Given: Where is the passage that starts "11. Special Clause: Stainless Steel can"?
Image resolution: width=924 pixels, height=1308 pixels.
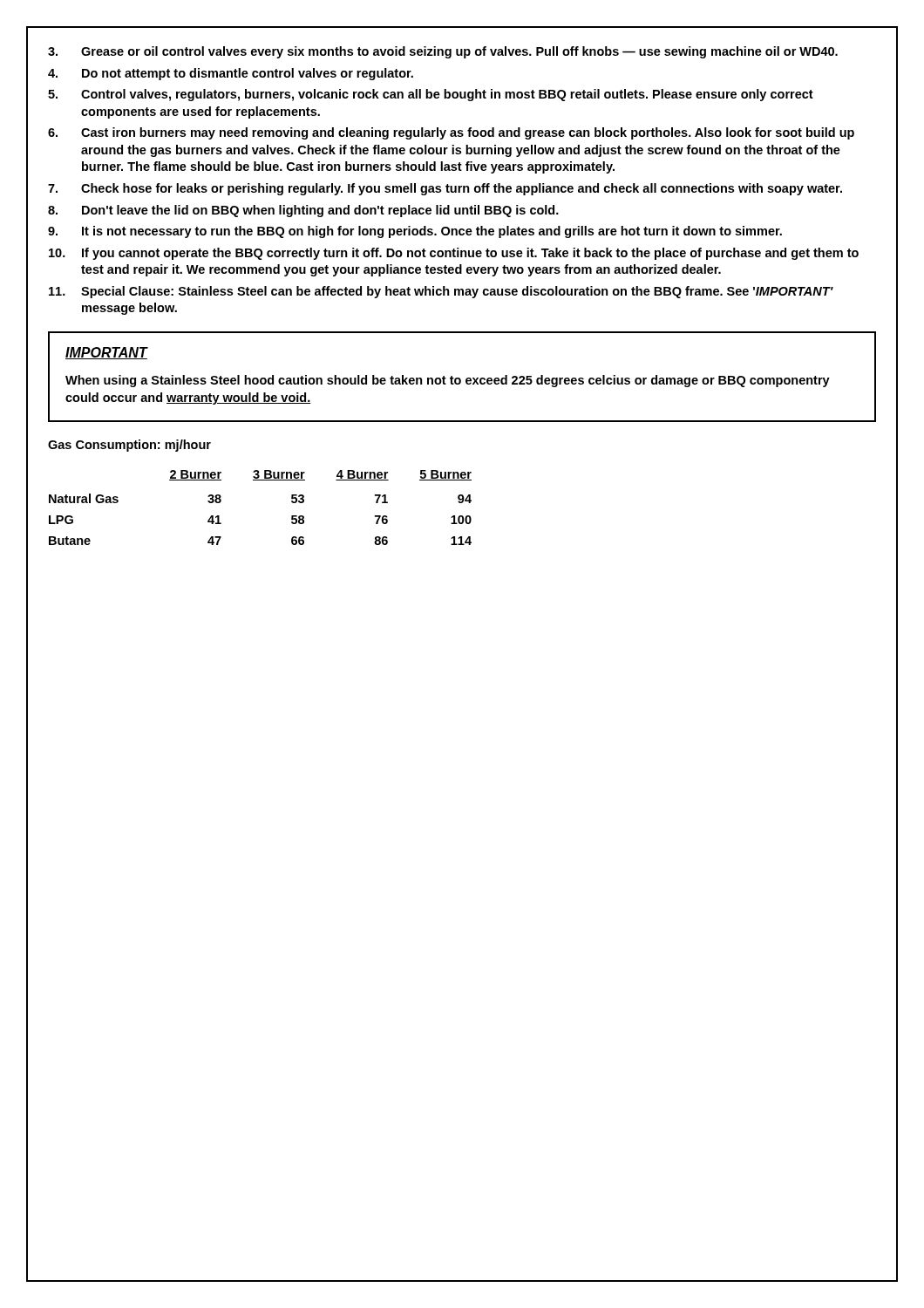Looking at the screenshot, I should coord(462,300).
